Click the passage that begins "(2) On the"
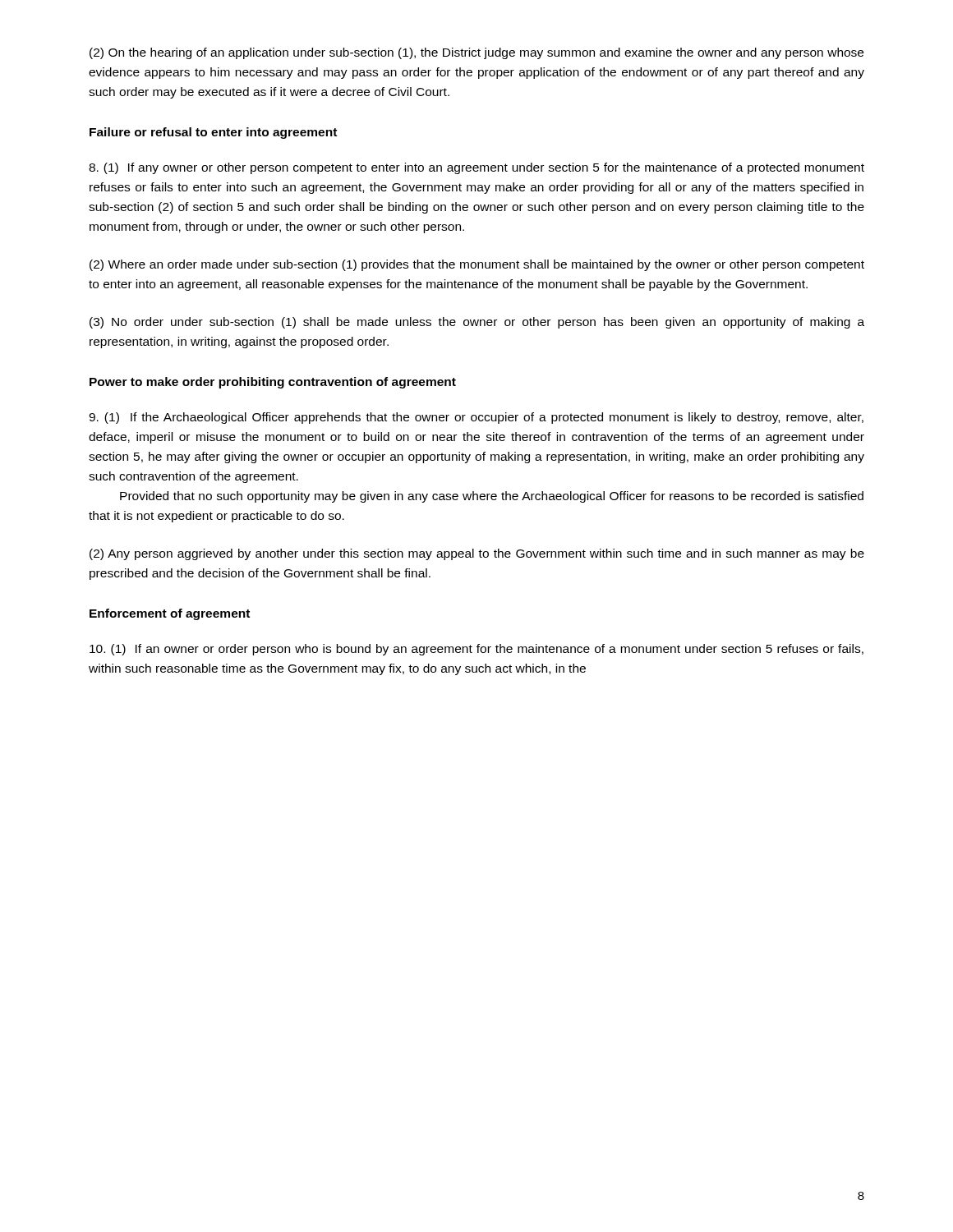Image resolution: width=953 pixels, height=1232 pixels. tap(476, 72)
